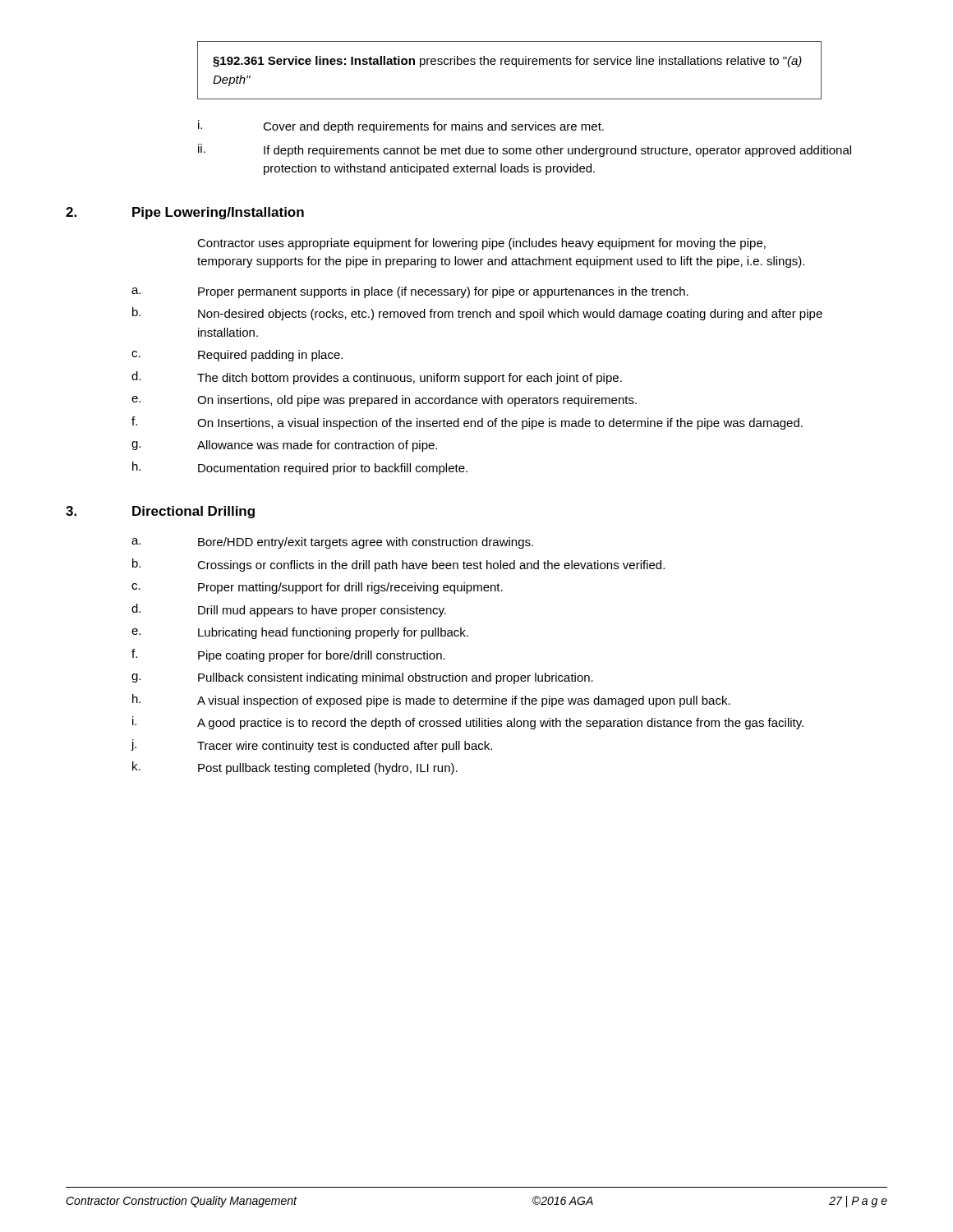Select the block starting "e. On insertions, old pipe"
The width and height of the screenshot is (953, 1232).
click(476, 400)
